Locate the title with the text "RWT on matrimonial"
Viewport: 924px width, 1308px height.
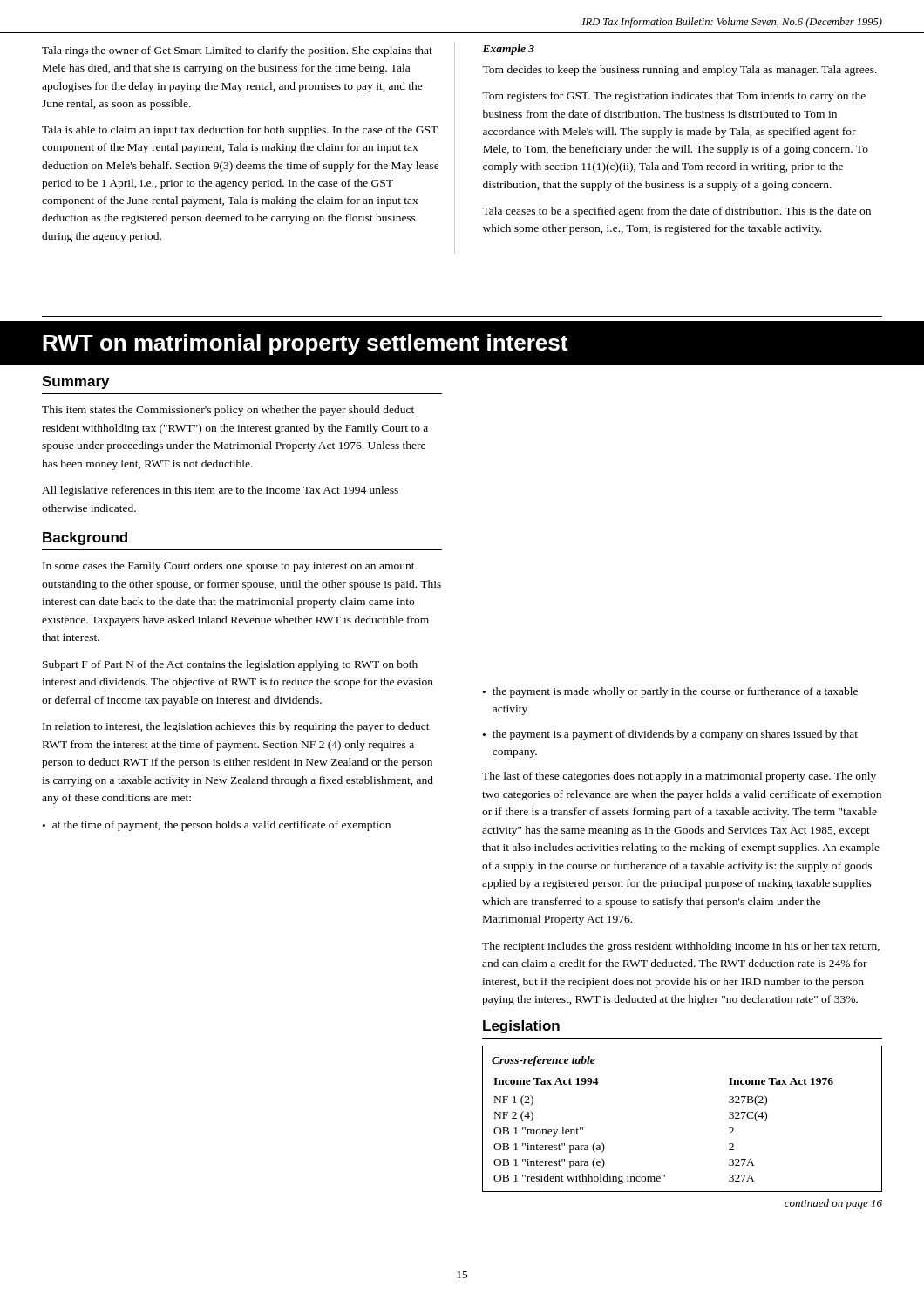coord(462,343)
